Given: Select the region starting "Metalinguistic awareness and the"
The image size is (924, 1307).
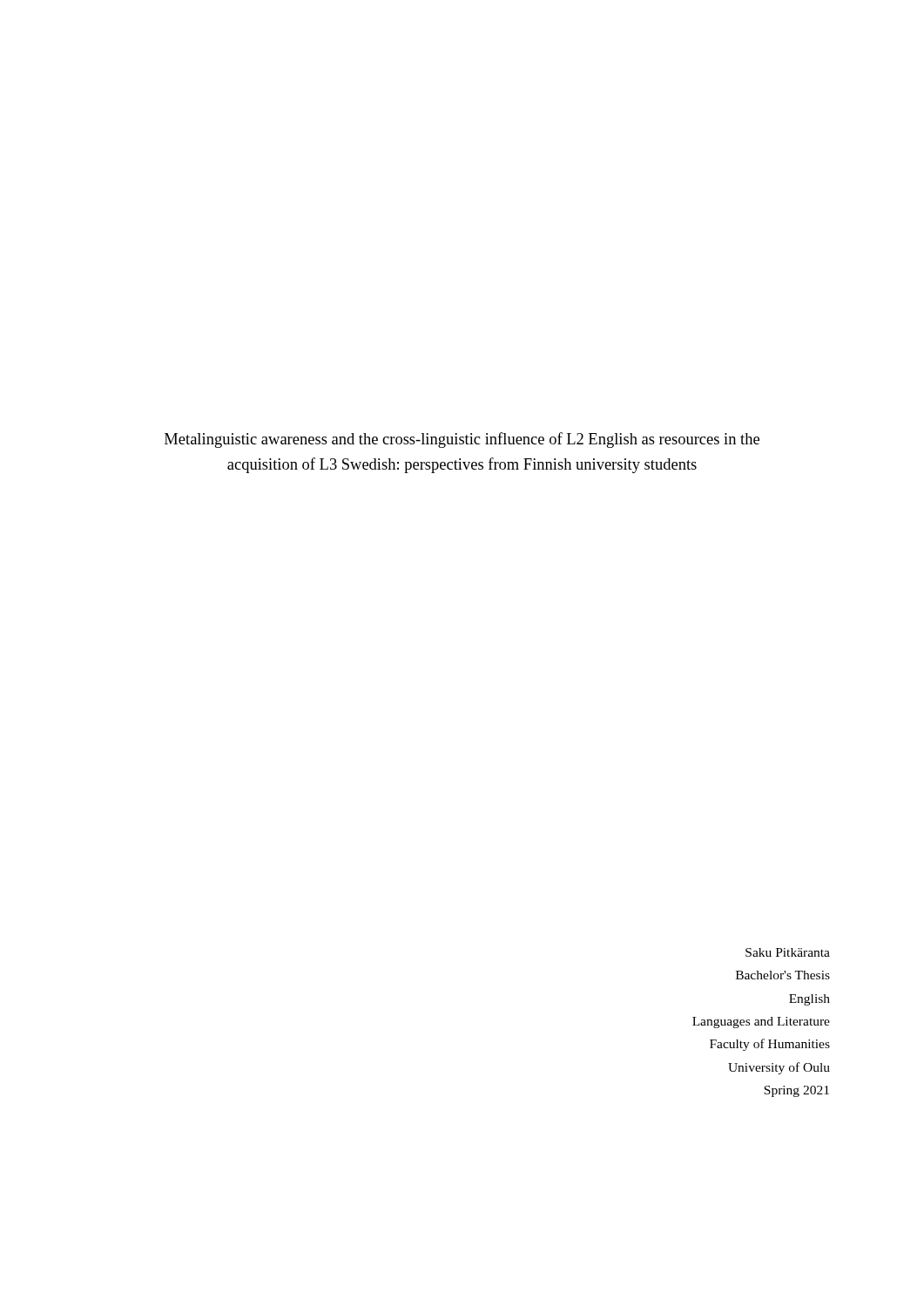Looking at the screenshot, I should (462, 452).
